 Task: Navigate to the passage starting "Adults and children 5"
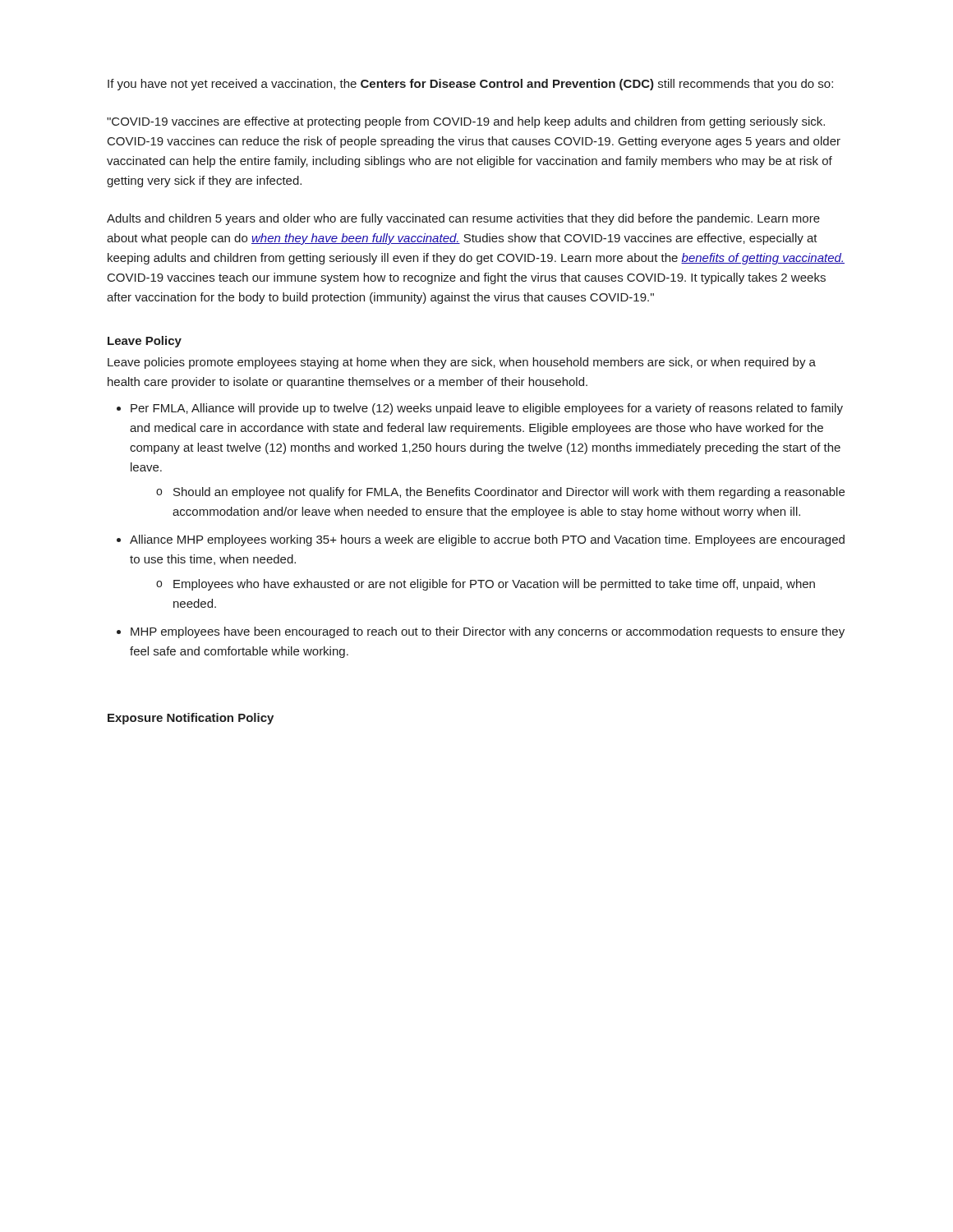tap(476, 257)
